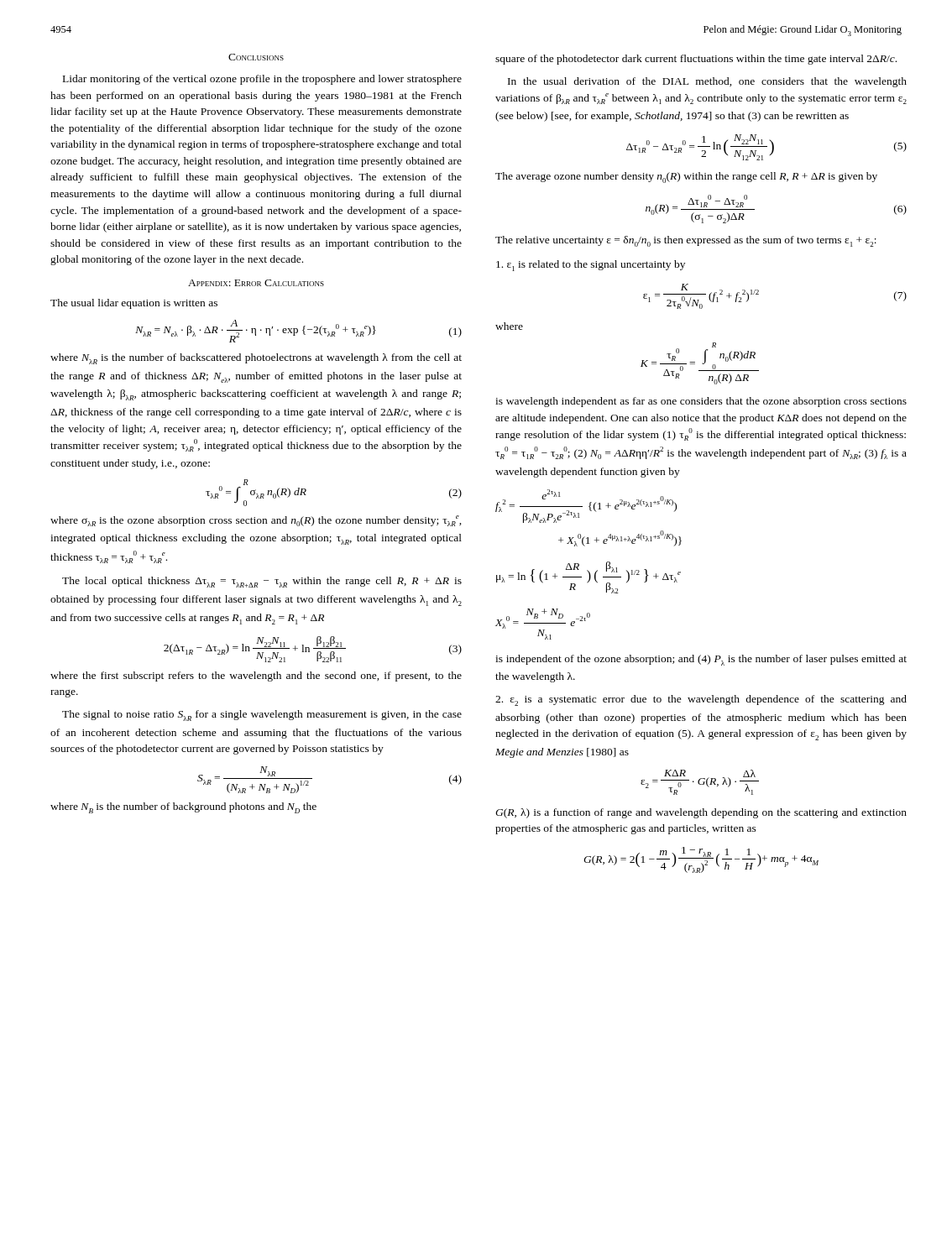Find the formula containing "fλ2 = e2τλ1 βλNeλPλe−2τλ1 {(1 +"
This screenshot has width=952, height=1259.
click(x=586, y=506)
